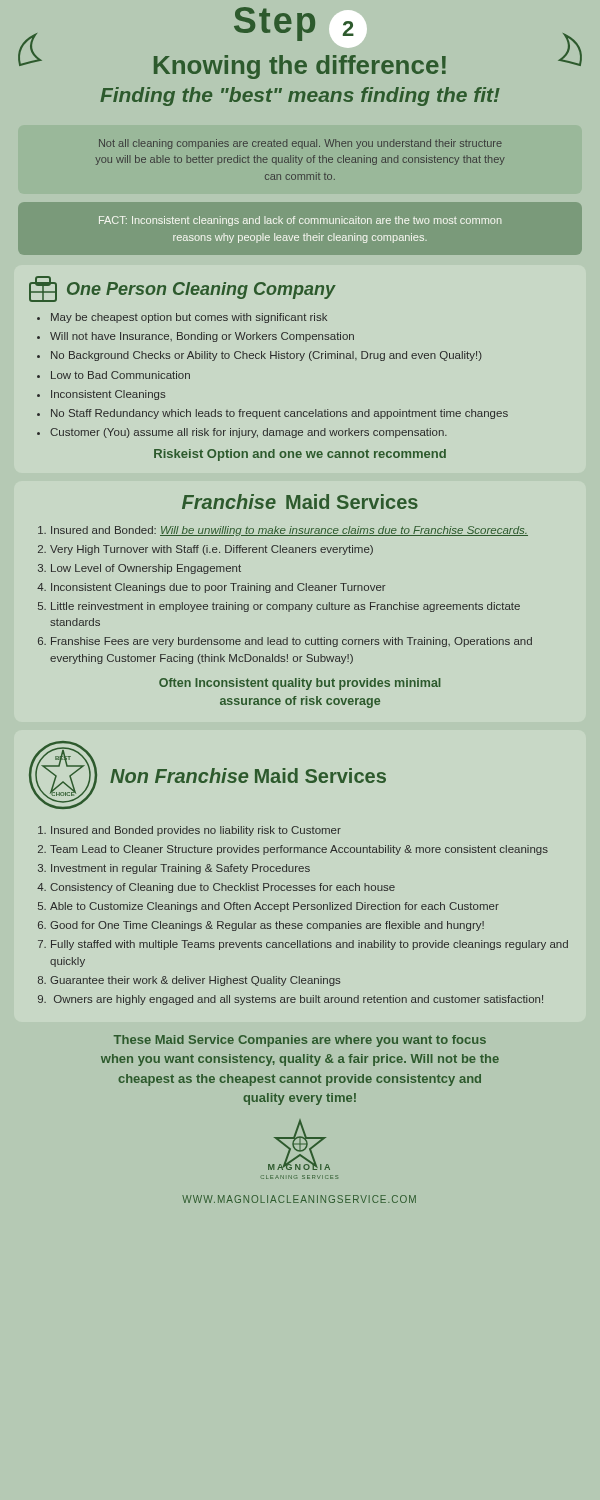Click the title that begins "Finding the "best" means"

[300, 94]
